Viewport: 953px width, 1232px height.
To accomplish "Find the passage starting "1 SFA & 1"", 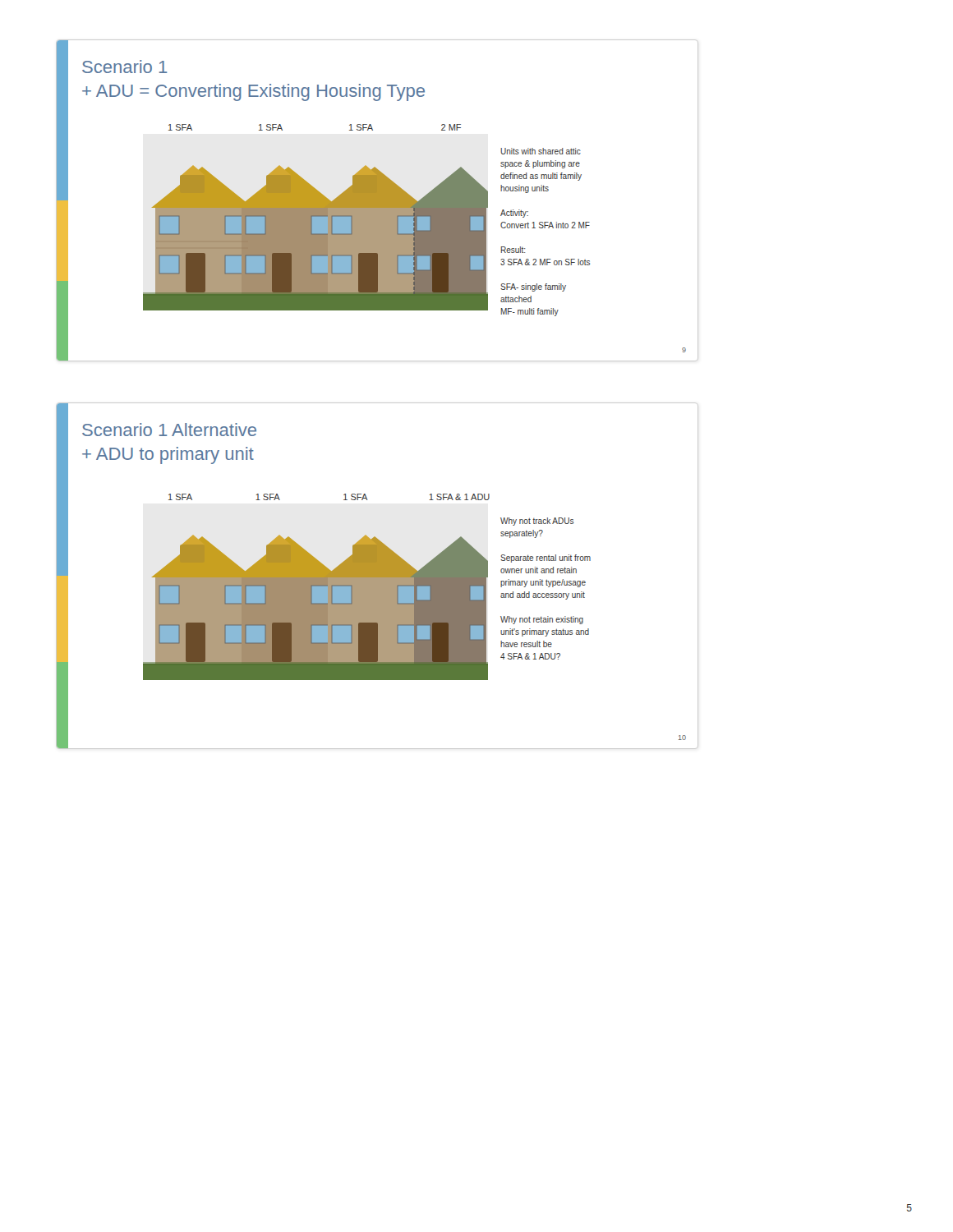I will point(459,497).
